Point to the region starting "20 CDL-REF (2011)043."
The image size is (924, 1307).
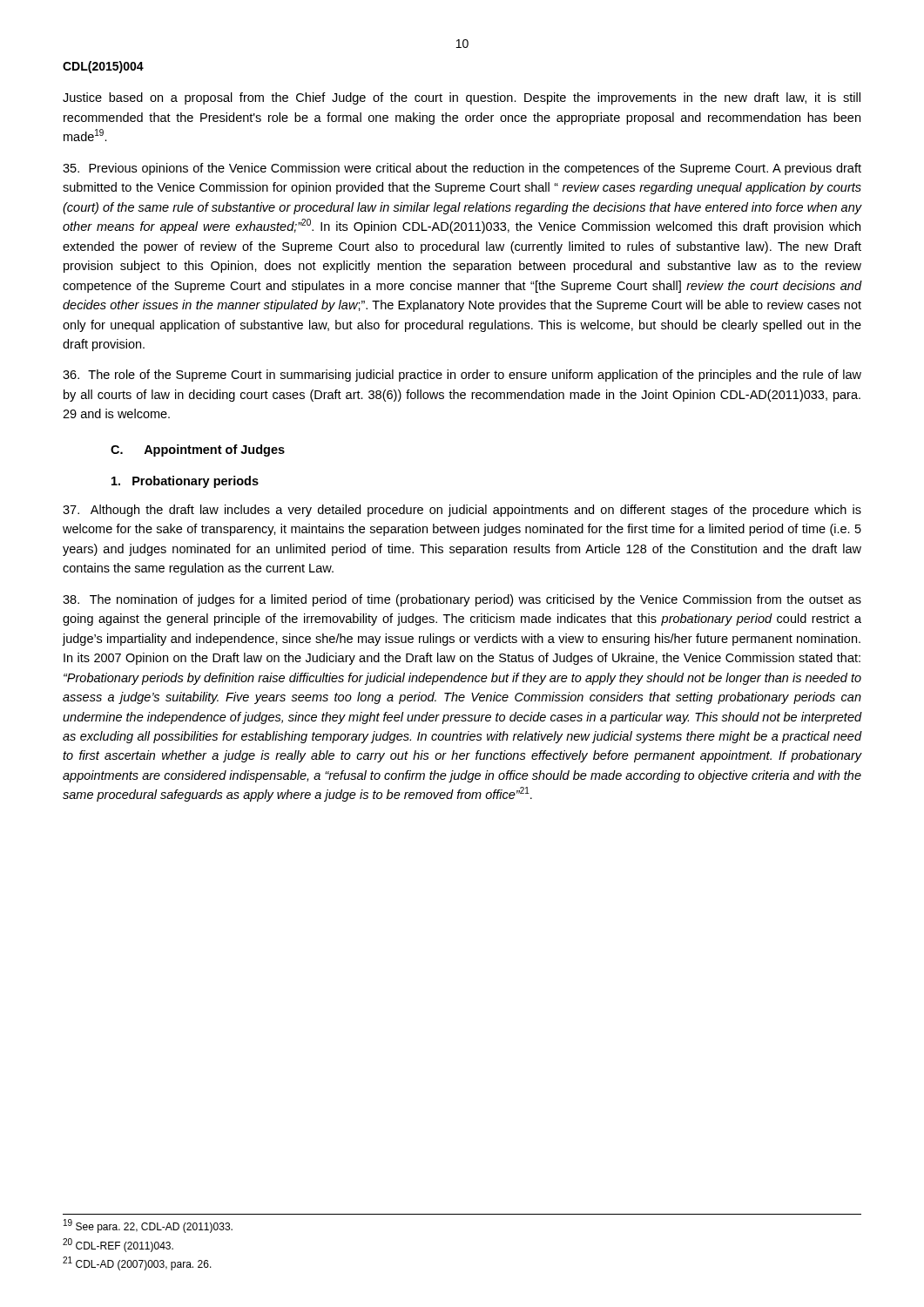(118, 1245)
